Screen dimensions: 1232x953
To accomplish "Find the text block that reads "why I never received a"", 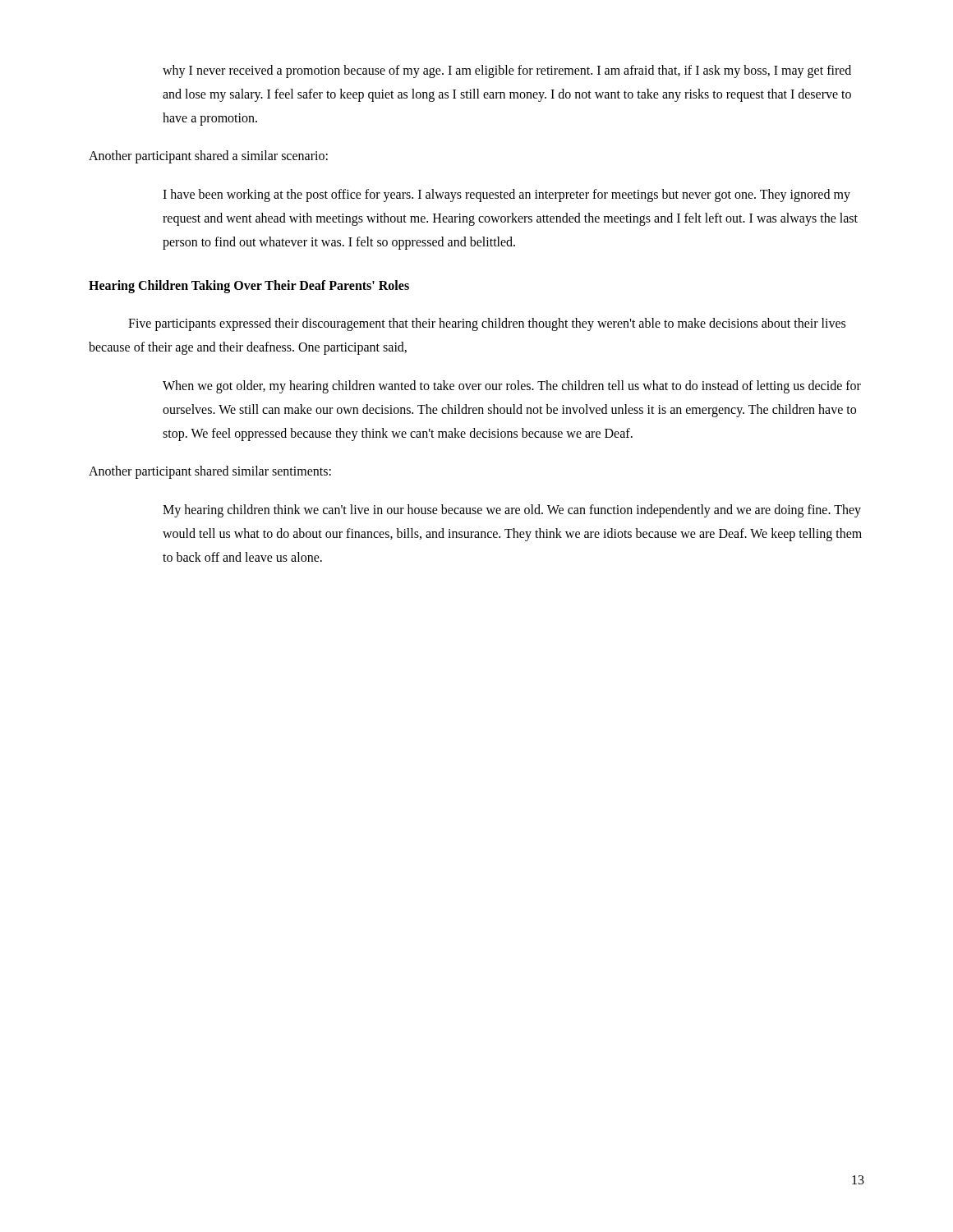I will click(x=513, y=95).
